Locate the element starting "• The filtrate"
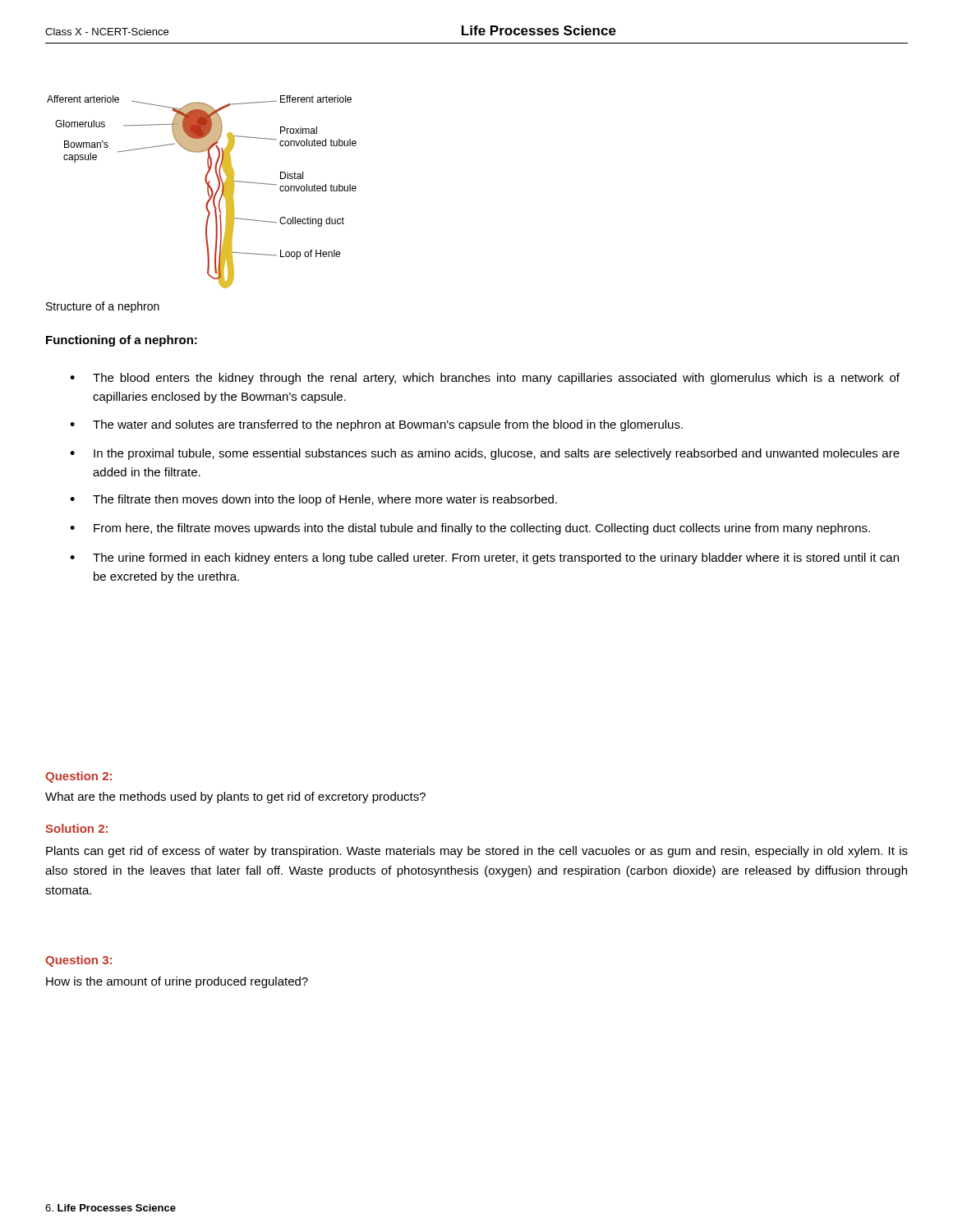Viewport: 953px width, 1232px height. coord(476,500)
